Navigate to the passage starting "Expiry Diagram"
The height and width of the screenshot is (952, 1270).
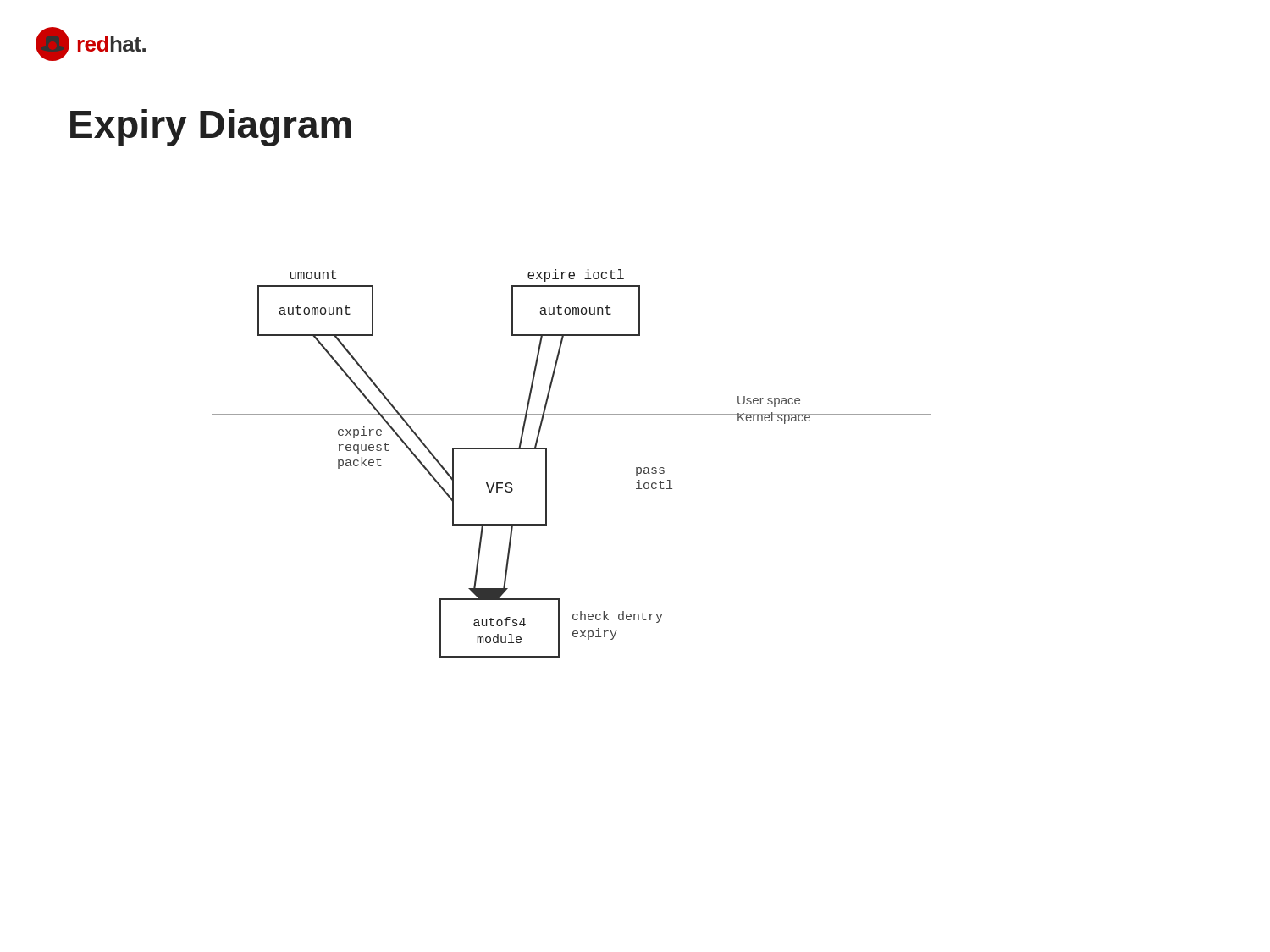211,124
